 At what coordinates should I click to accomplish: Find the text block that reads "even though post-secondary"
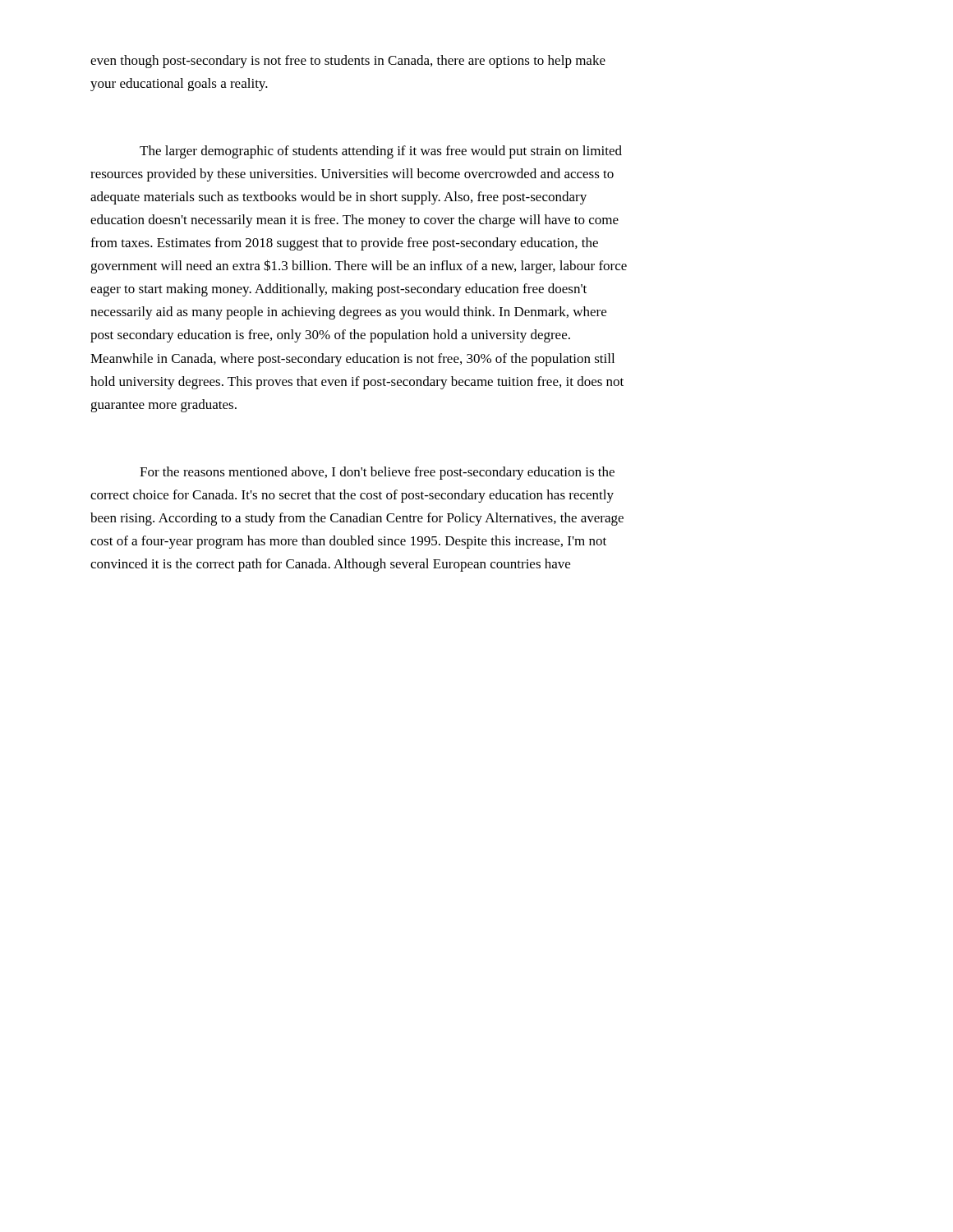(476, 72)
